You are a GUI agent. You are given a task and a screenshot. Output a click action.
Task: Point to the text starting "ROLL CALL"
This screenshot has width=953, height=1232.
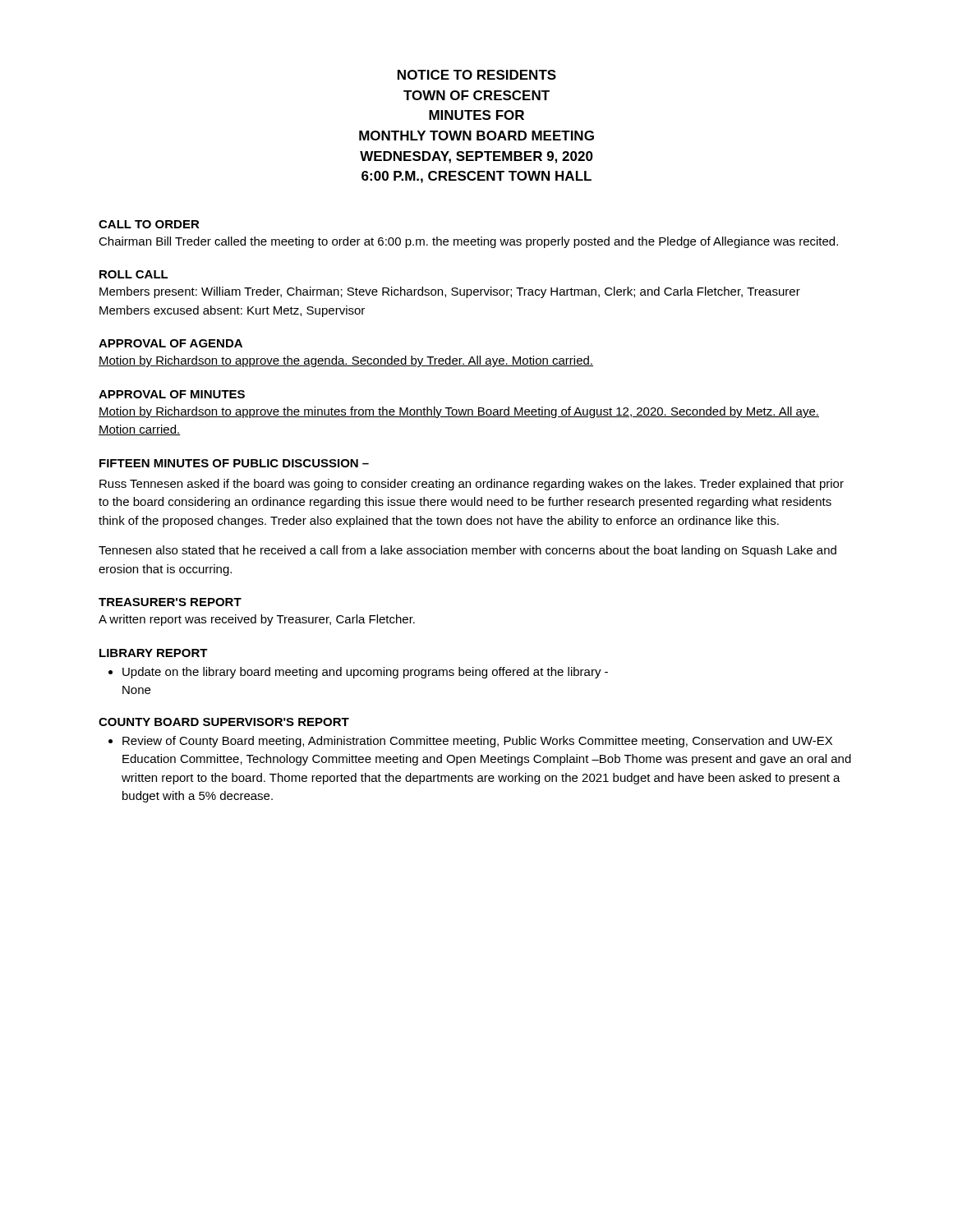click(133, 274)
